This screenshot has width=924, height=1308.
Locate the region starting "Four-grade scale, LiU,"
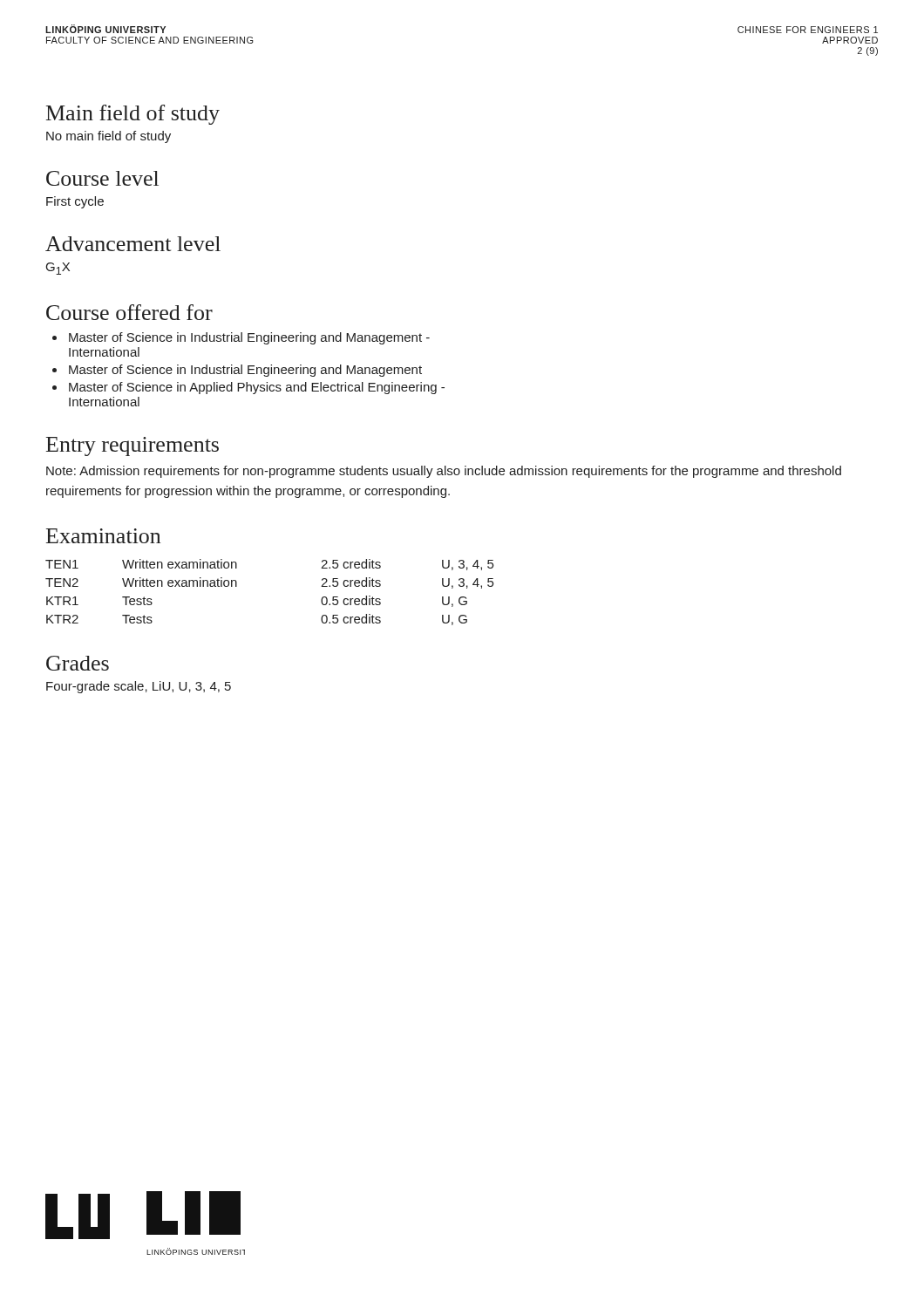139,687
